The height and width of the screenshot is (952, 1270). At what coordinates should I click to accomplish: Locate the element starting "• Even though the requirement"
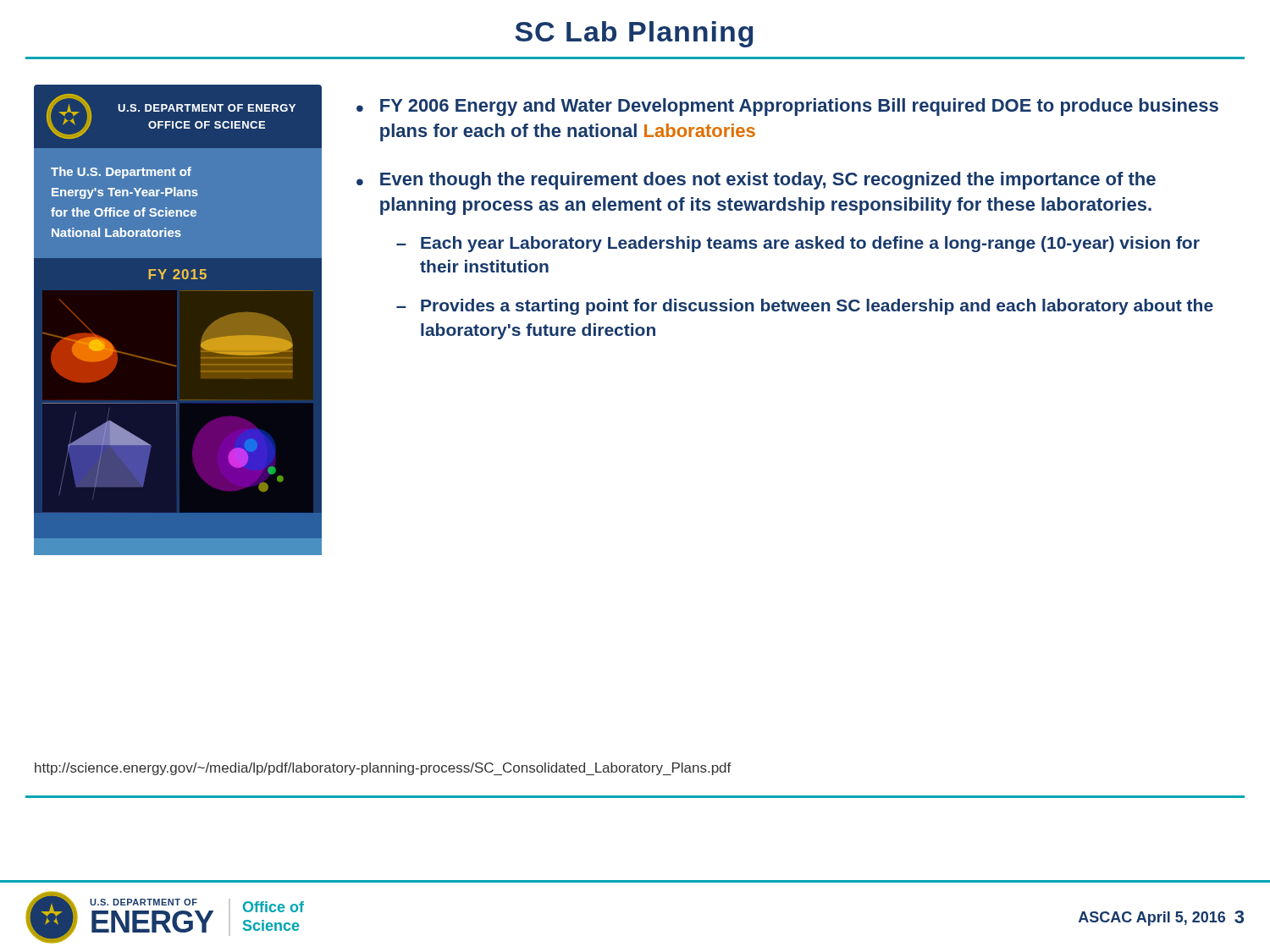click(796, 254)
